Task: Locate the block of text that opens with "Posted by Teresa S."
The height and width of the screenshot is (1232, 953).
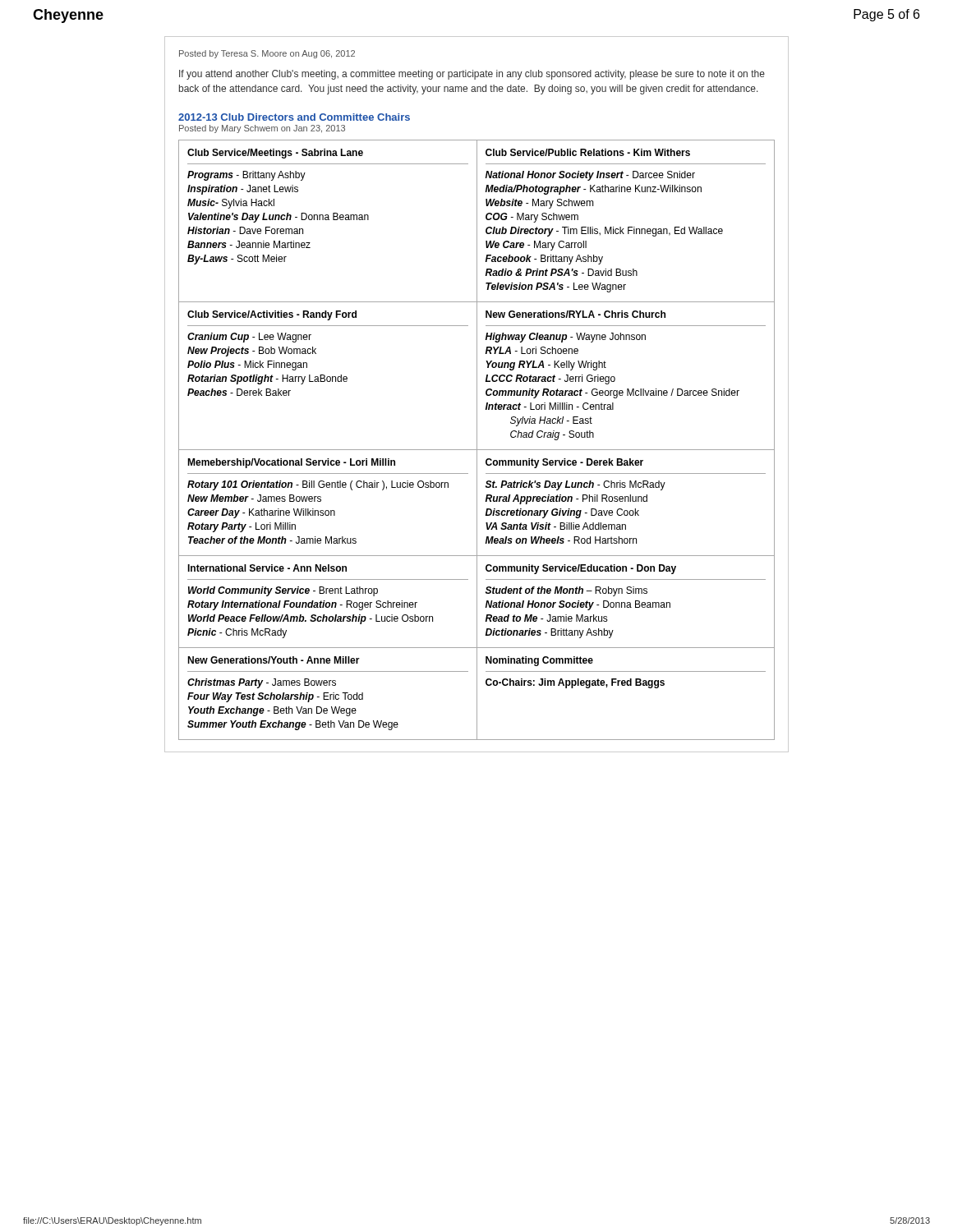Action: pyautogui.click(x=267, y=53)
